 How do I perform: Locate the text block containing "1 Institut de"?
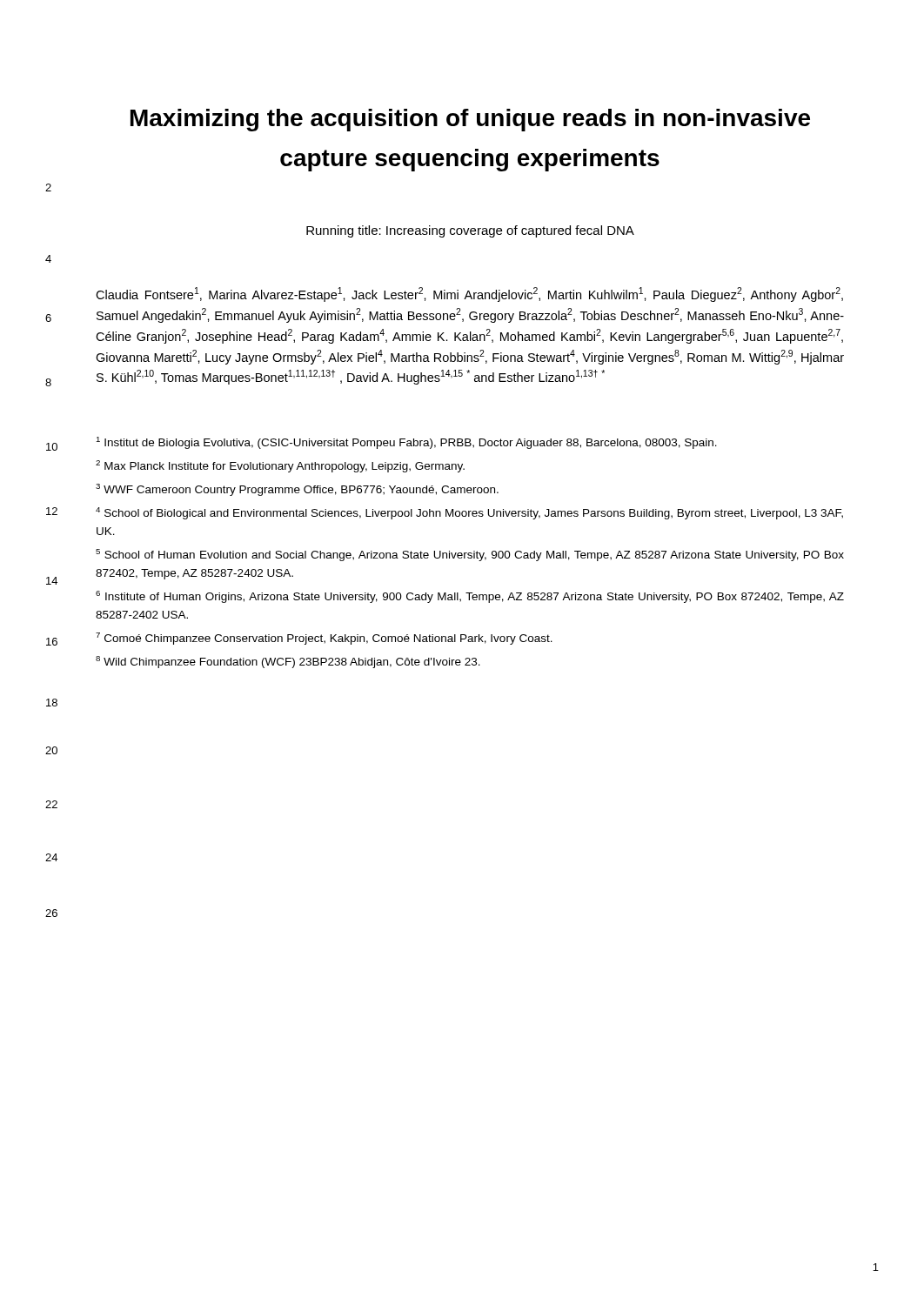(x=407, y=442)
